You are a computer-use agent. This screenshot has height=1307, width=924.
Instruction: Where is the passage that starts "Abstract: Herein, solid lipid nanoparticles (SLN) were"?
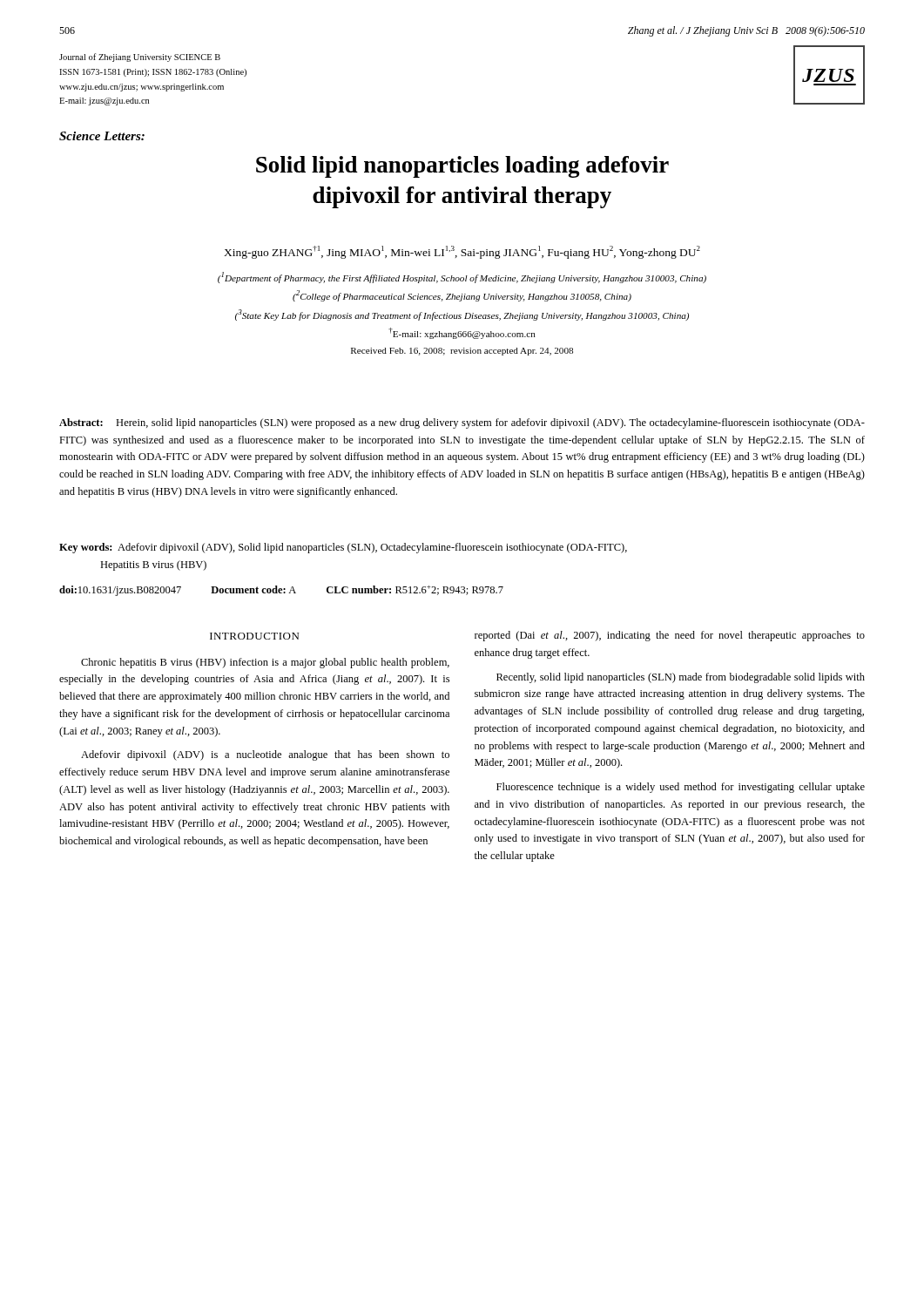pyautogui.click(x=462, y=457)
